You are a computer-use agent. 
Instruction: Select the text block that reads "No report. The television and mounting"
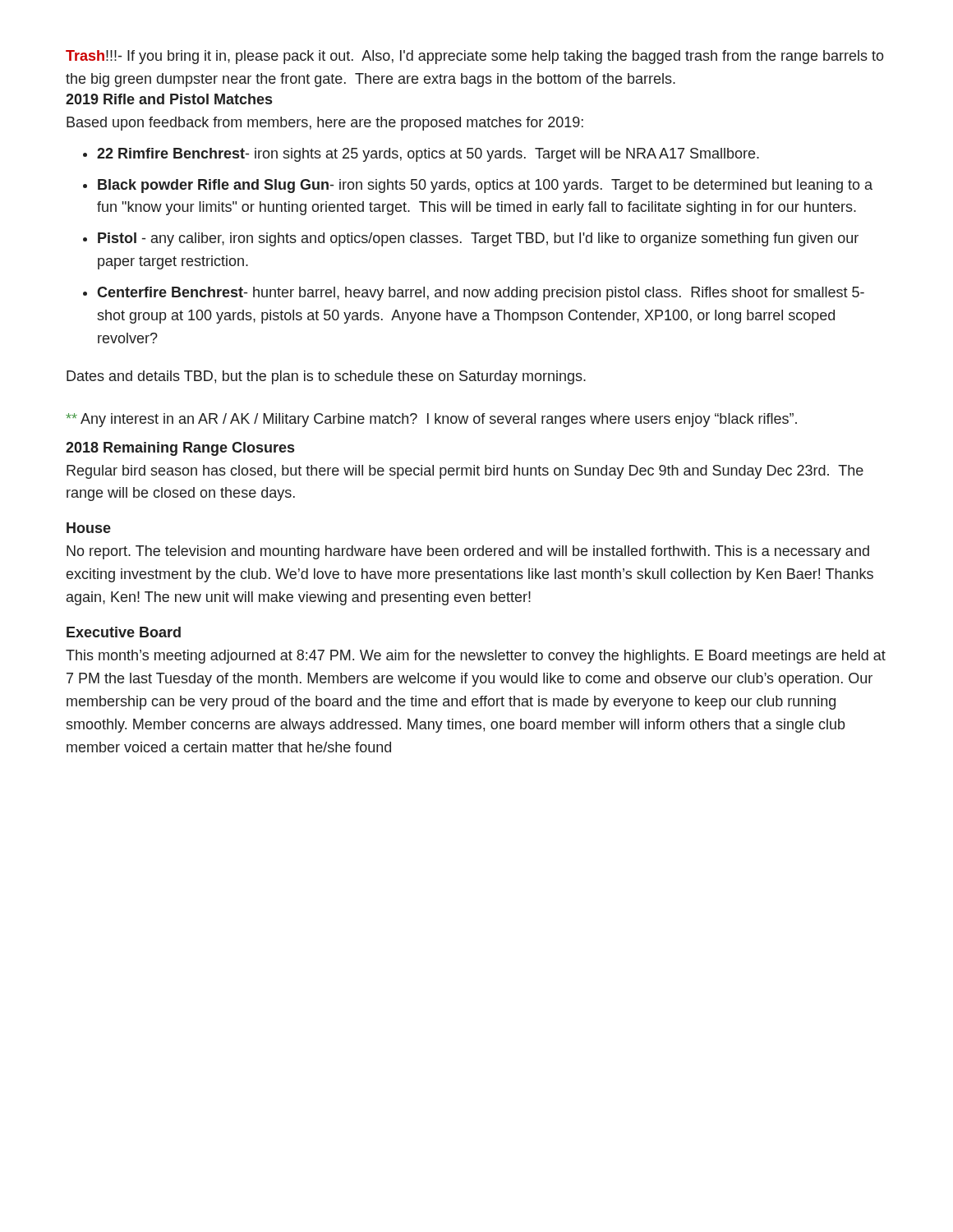(470, 574)
